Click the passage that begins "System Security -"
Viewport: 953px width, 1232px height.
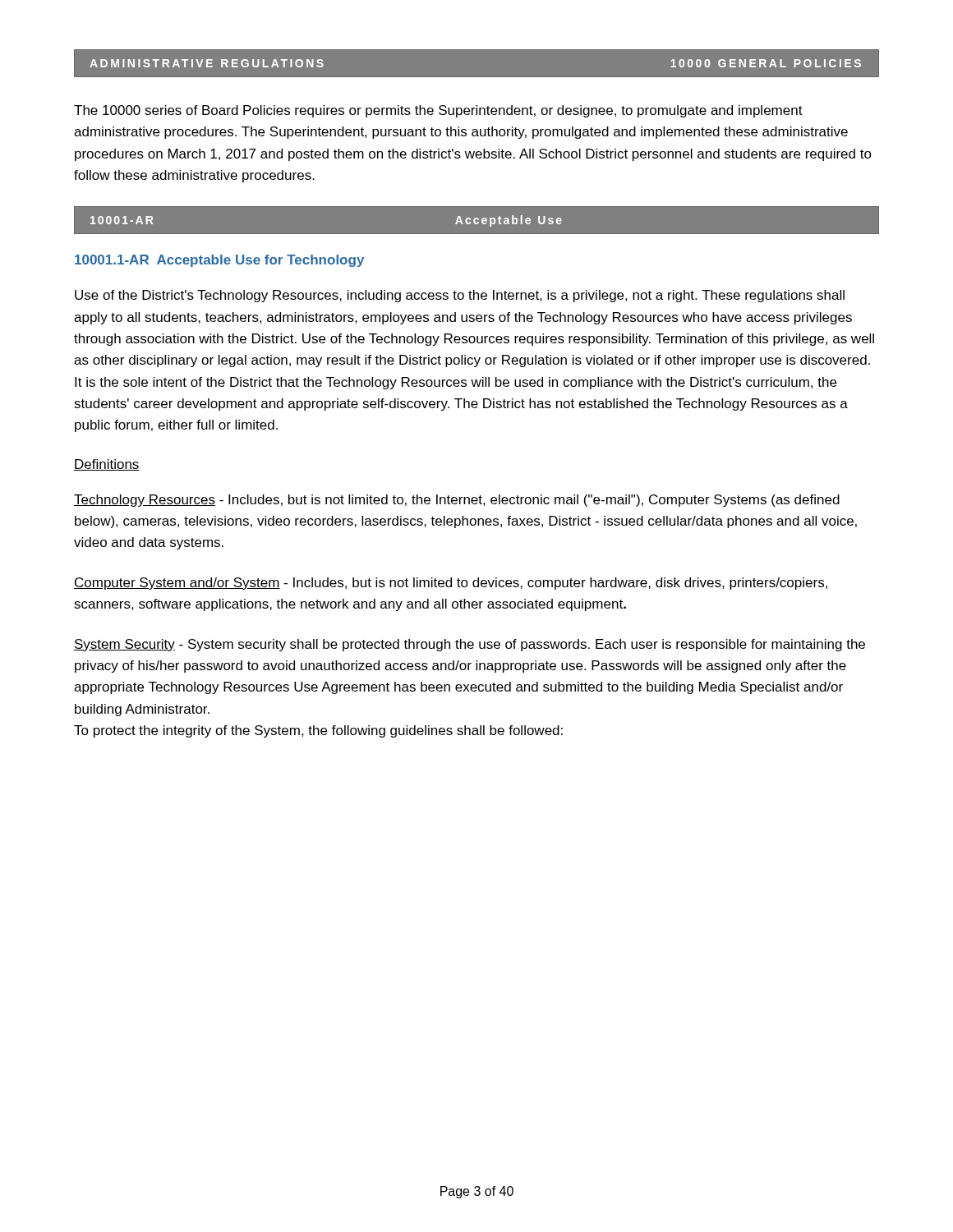(470, 687)
